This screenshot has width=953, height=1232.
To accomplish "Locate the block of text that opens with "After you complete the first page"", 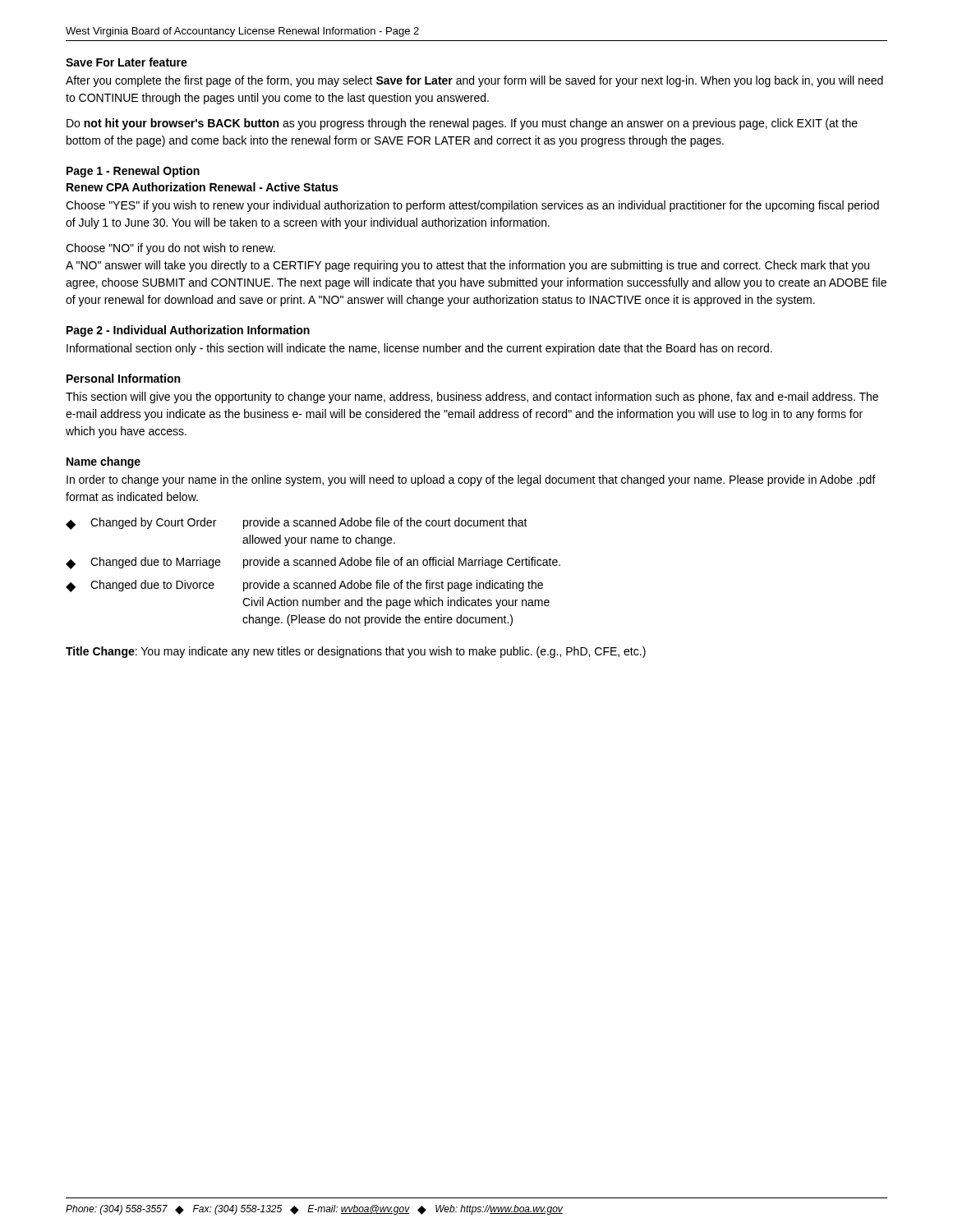I will (x=475, y=89).
